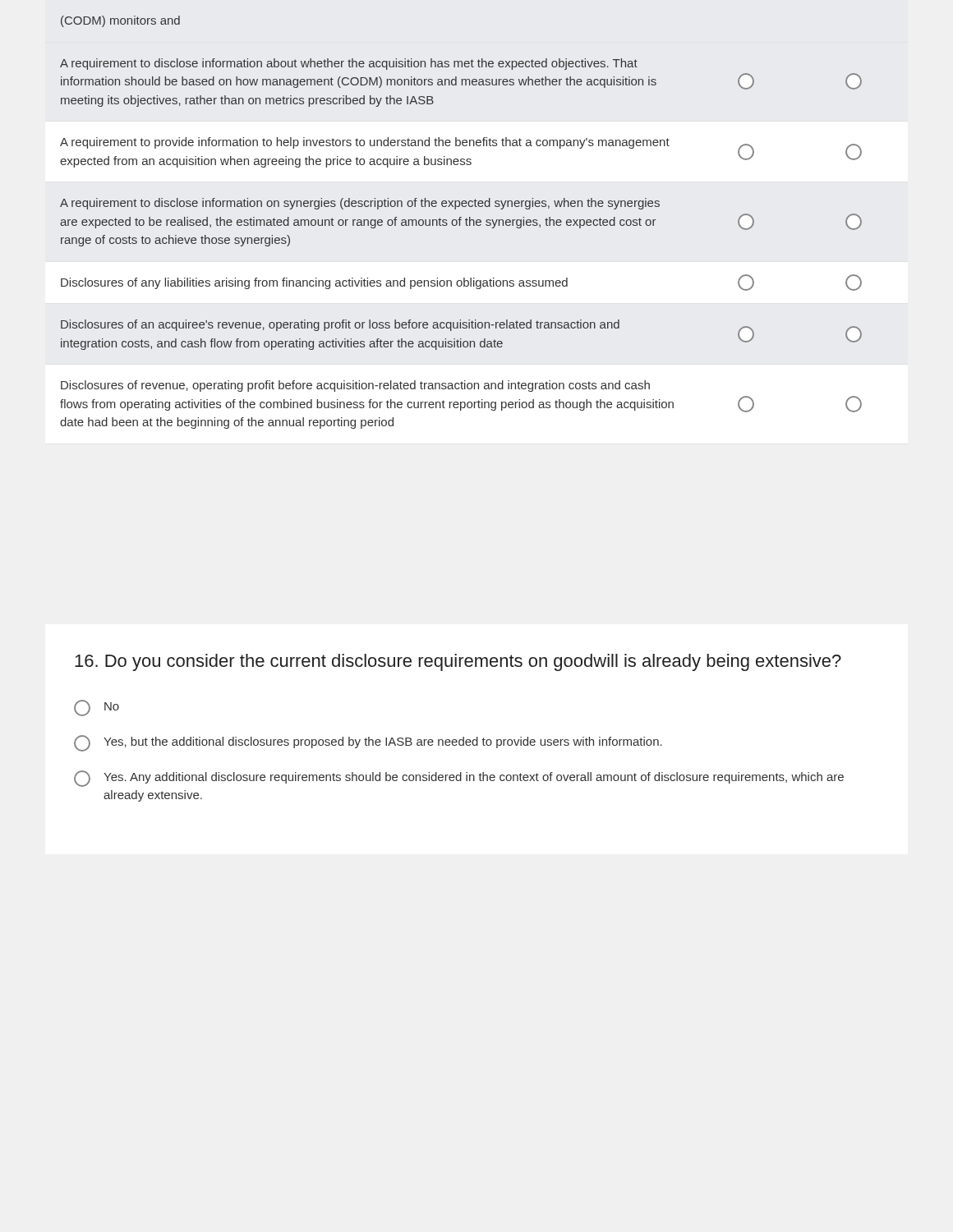
Task: Click on the text block starting "Yes. Any additional disclosure"
Action: [476, 786]
